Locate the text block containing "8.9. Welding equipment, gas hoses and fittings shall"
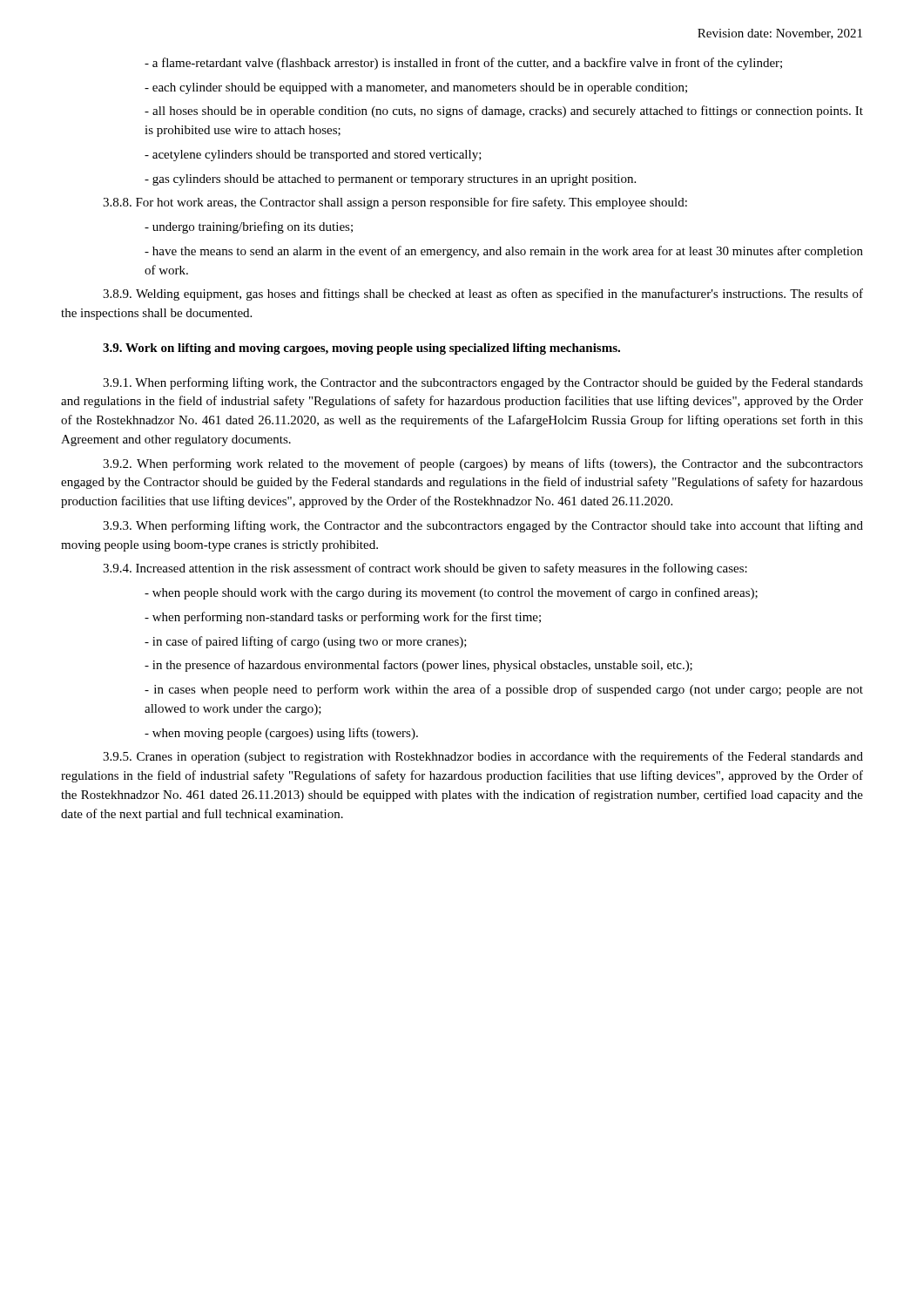Screen dimensions: 1307x924 coord(462,303)
